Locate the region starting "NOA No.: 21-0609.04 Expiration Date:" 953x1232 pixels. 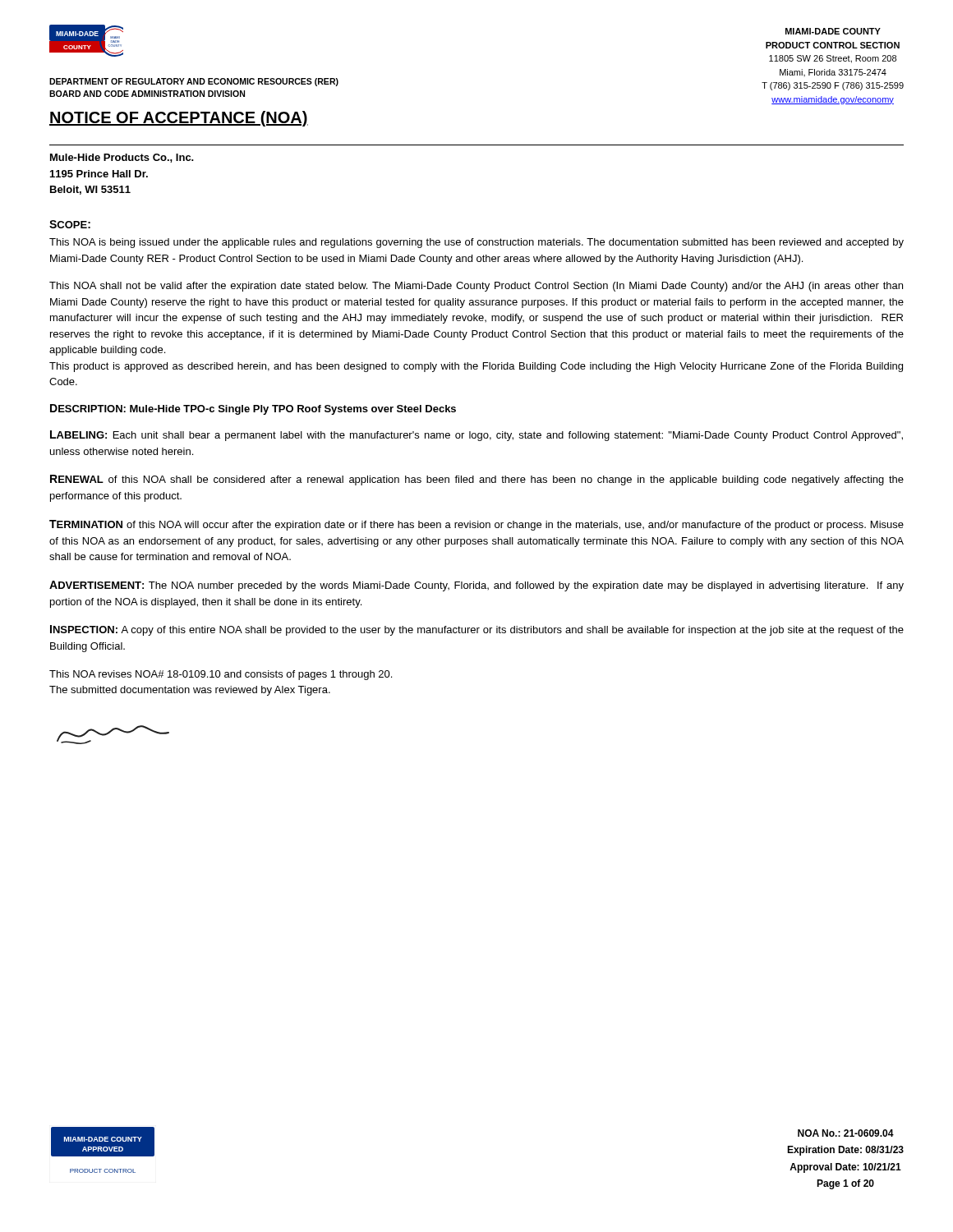click(x=845, y=1159)
